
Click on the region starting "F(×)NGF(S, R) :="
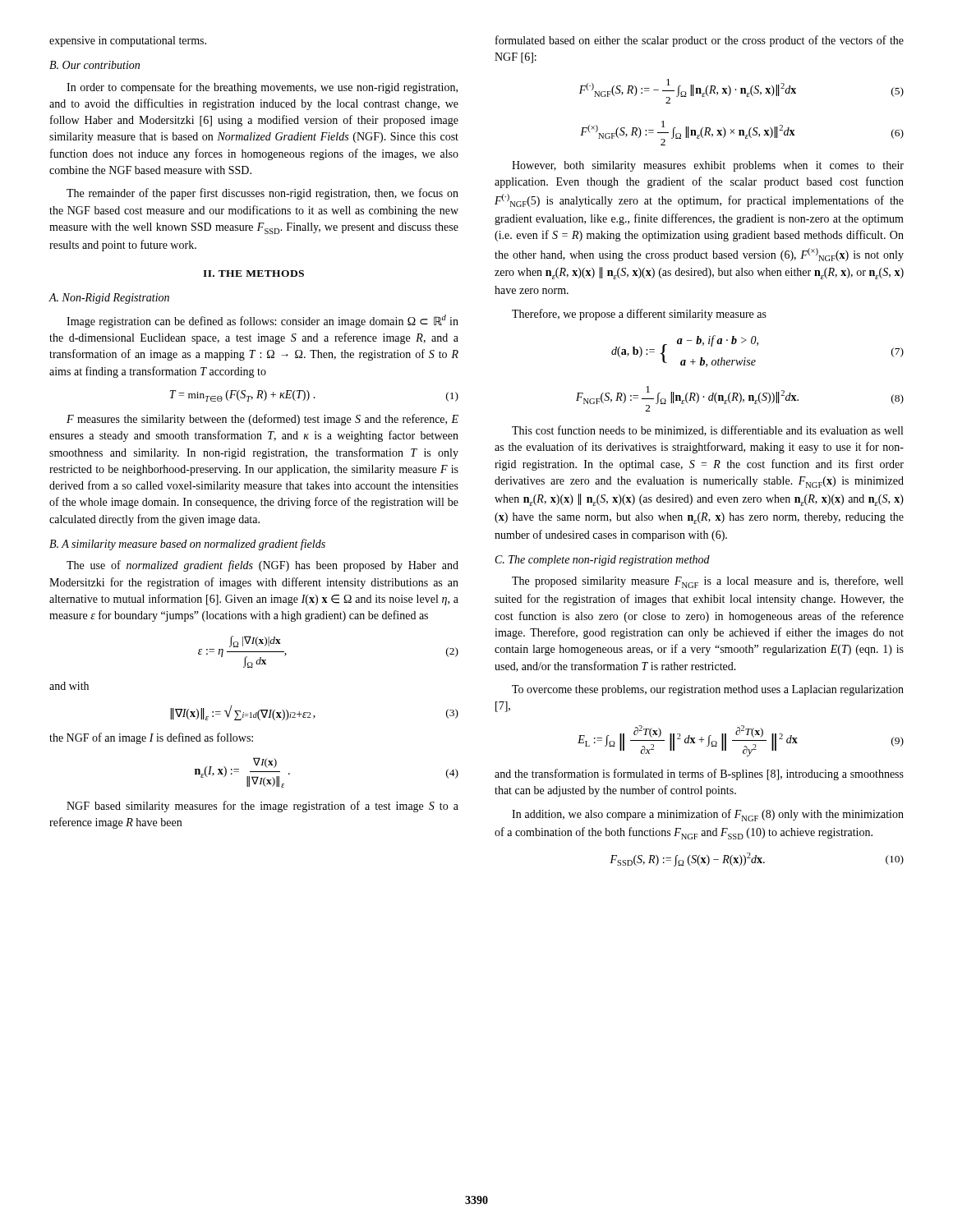(x=699, y=133)
